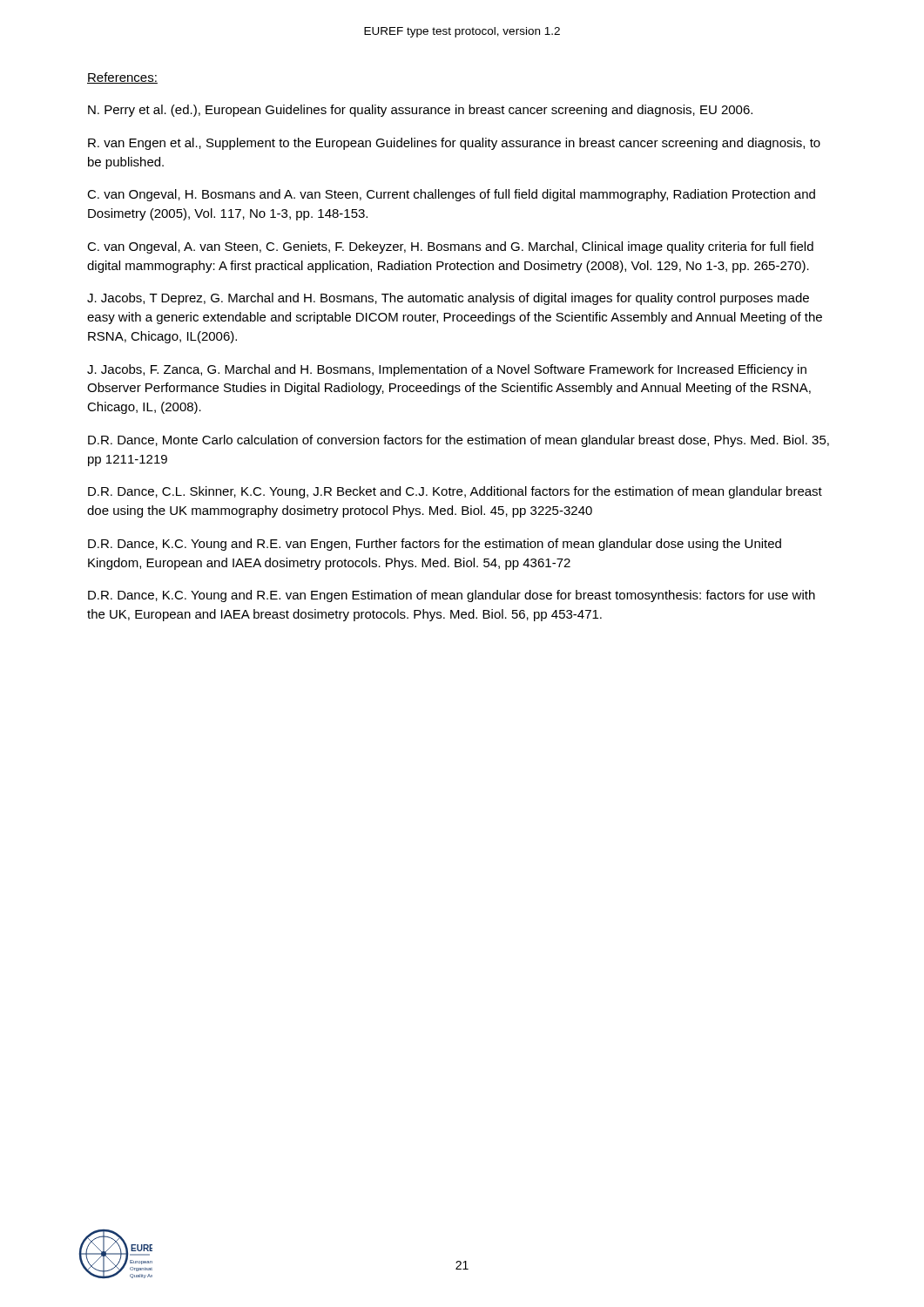Locate the block of text that opens with "C. van Ongeval, A. van Steen, C. Geniets,"

[450, 255]
